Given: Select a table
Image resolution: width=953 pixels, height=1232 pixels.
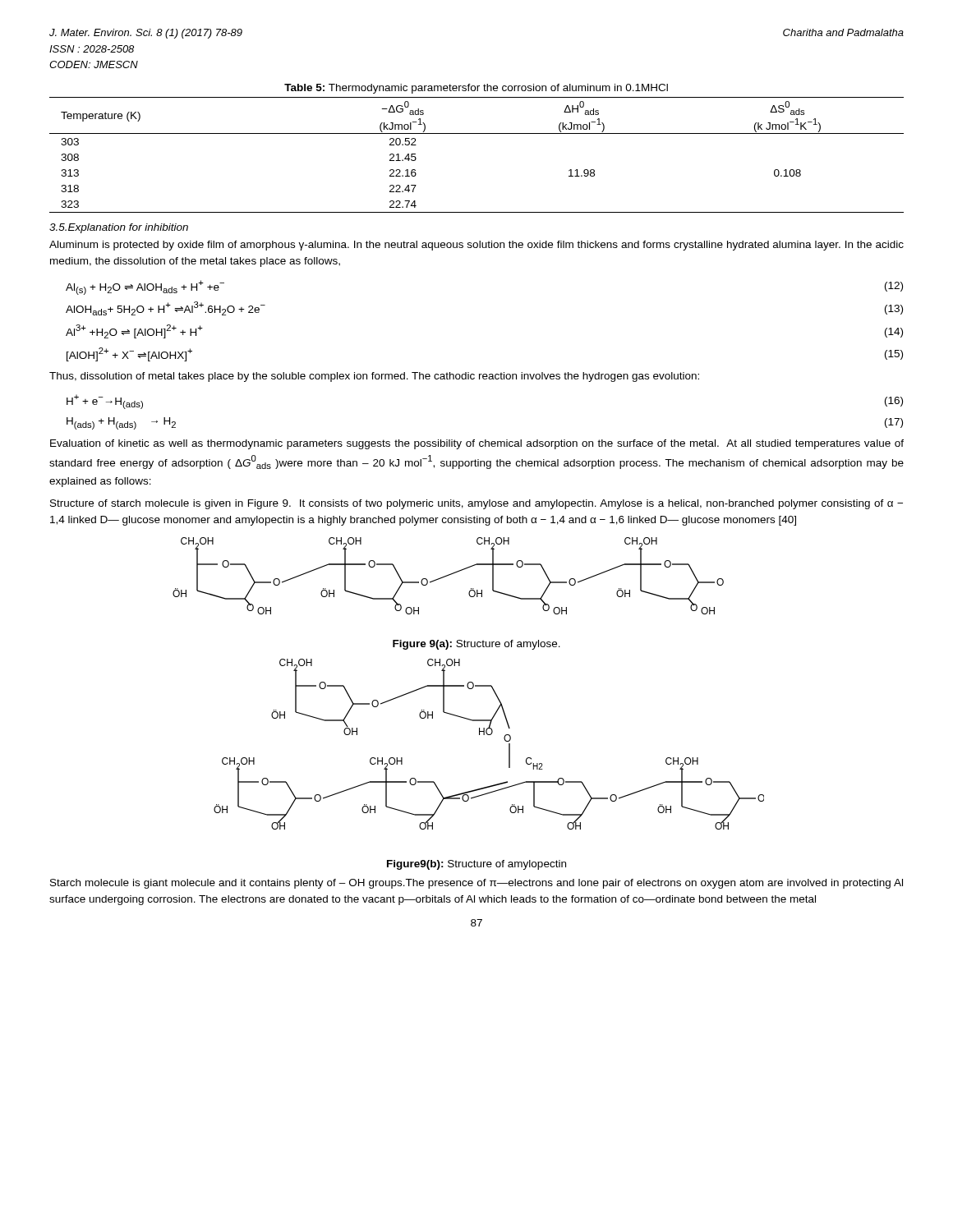Looking at the screenshot, I should click(476, 147).
